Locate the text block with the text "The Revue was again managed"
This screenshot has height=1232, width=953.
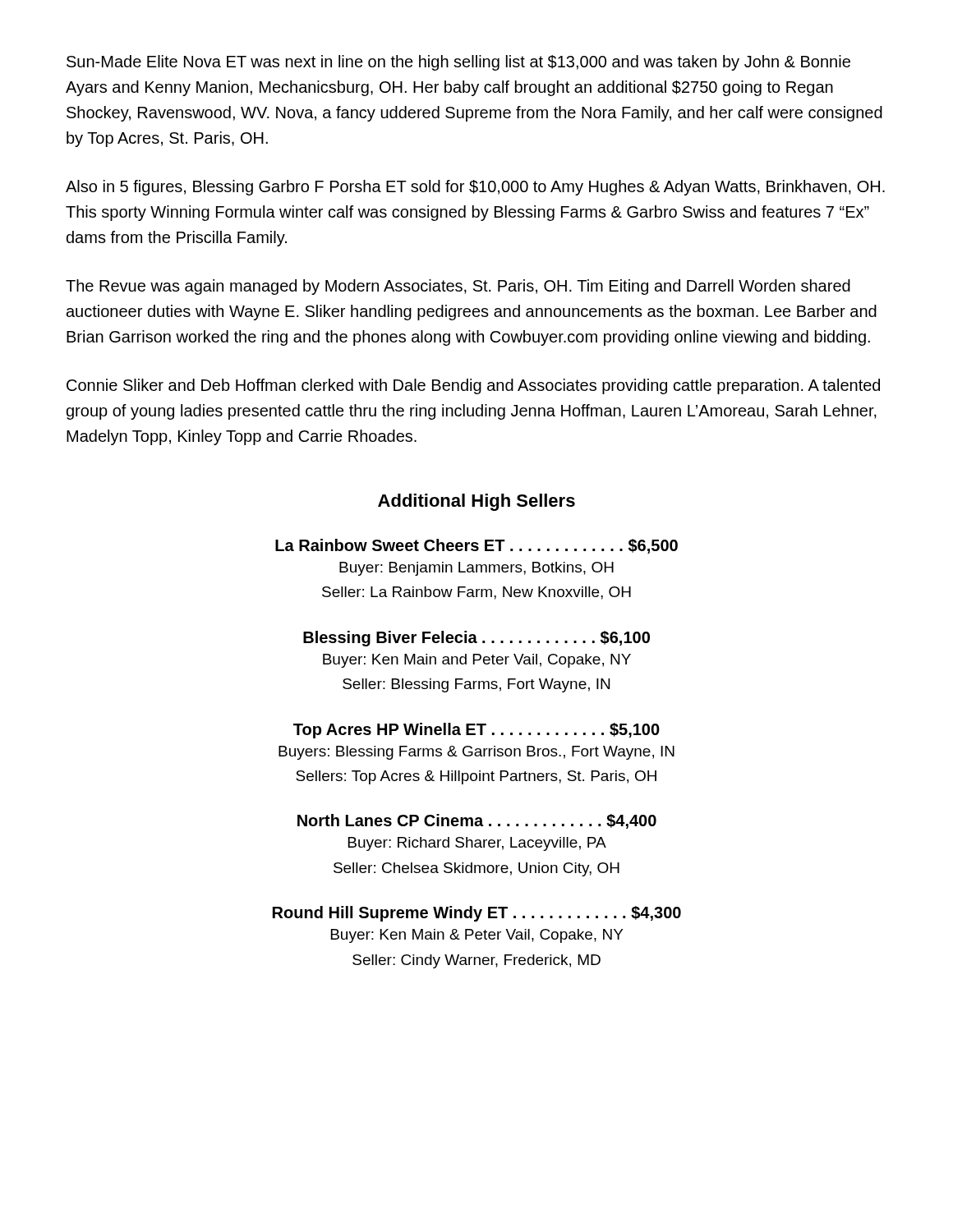click(471, 311)
